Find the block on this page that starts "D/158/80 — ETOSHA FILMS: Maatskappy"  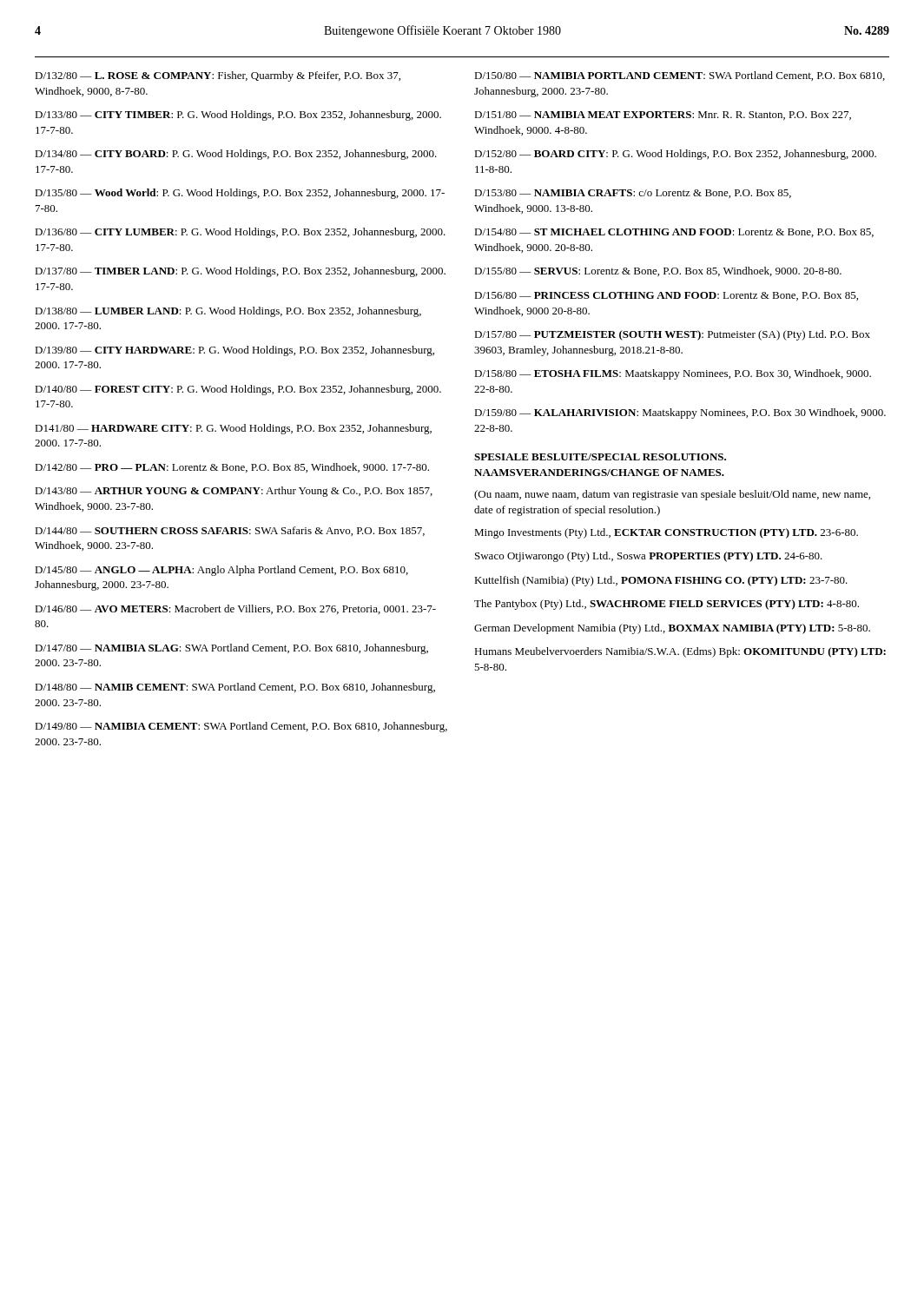pos(673,381)
